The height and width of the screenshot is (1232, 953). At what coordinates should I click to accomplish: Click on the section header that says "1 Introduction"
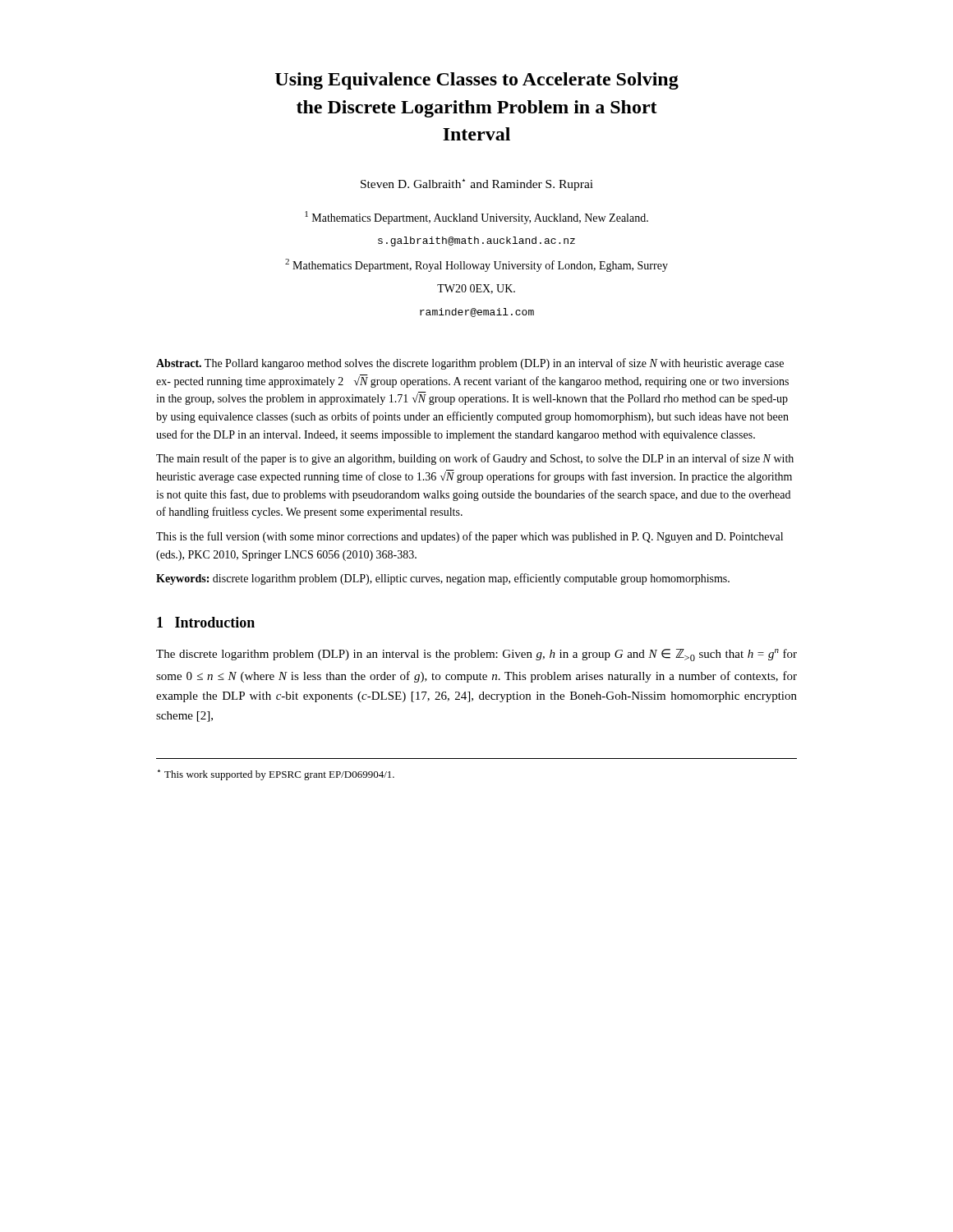point(205,623)
